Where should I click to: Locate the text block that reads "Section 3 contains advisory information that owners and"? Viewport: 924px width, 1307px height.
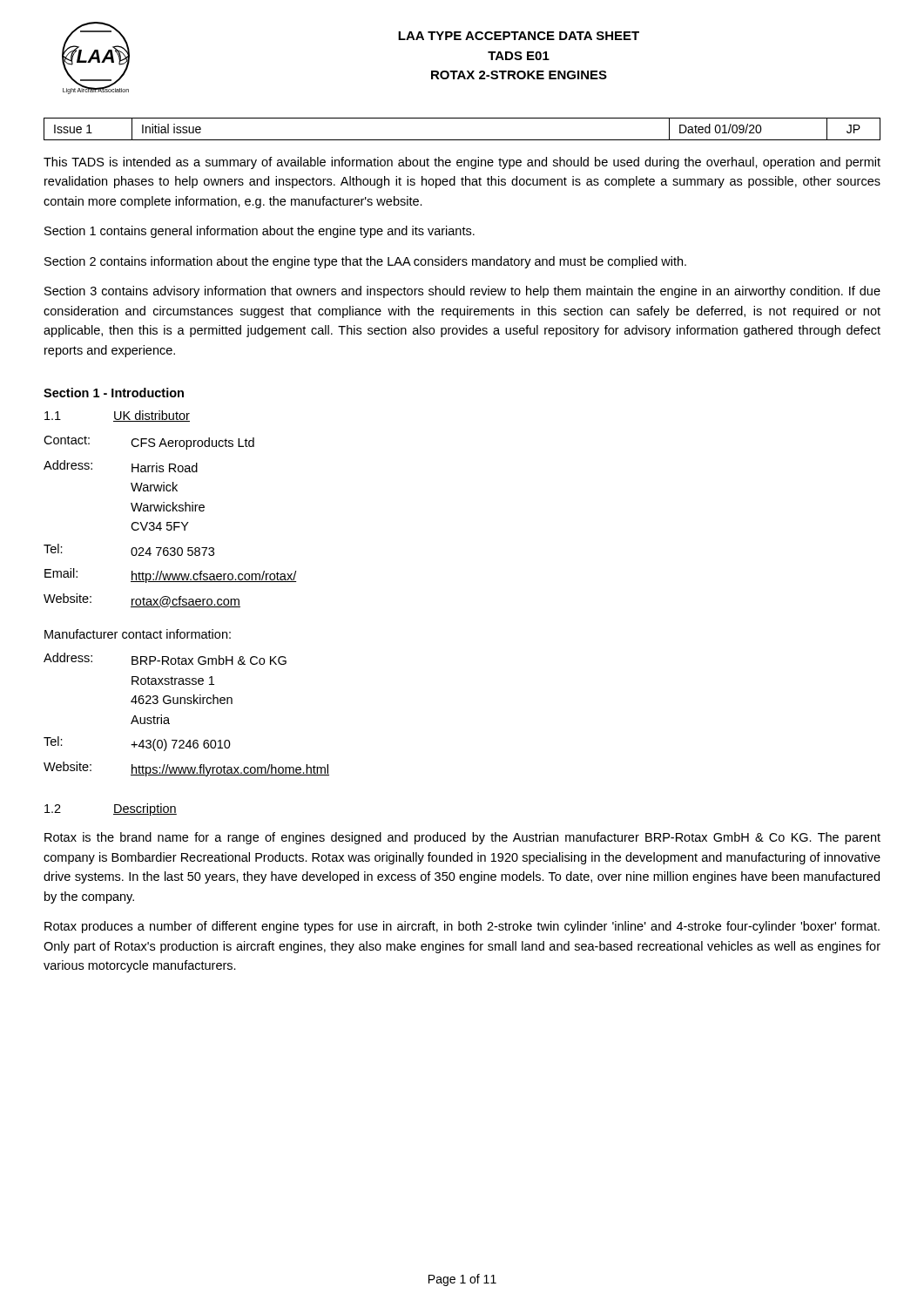pyautogui.click(x=462, y=321)
